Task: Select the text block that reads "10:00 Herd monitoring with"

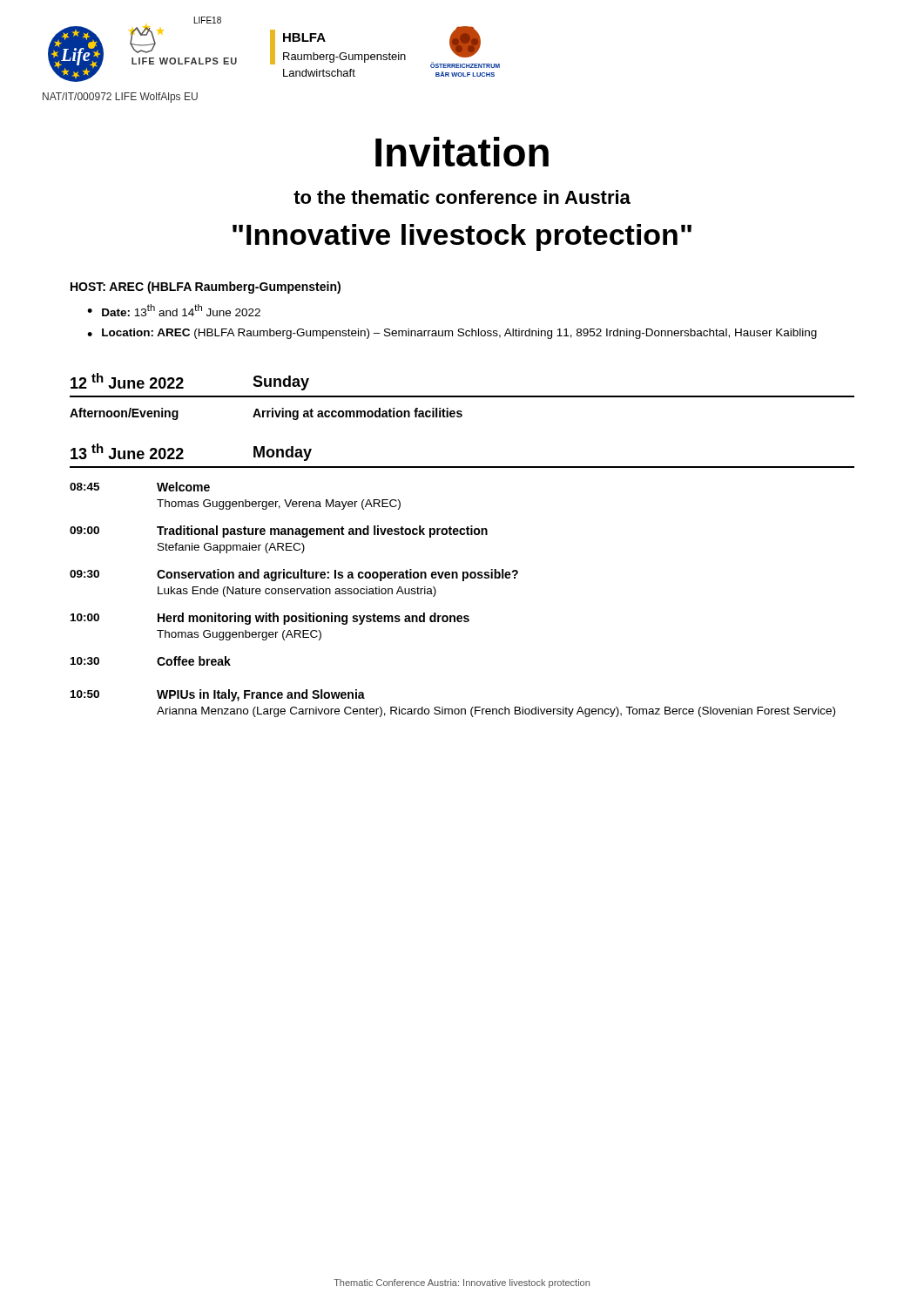Action: pyautogui.click(x=270, y=626)
